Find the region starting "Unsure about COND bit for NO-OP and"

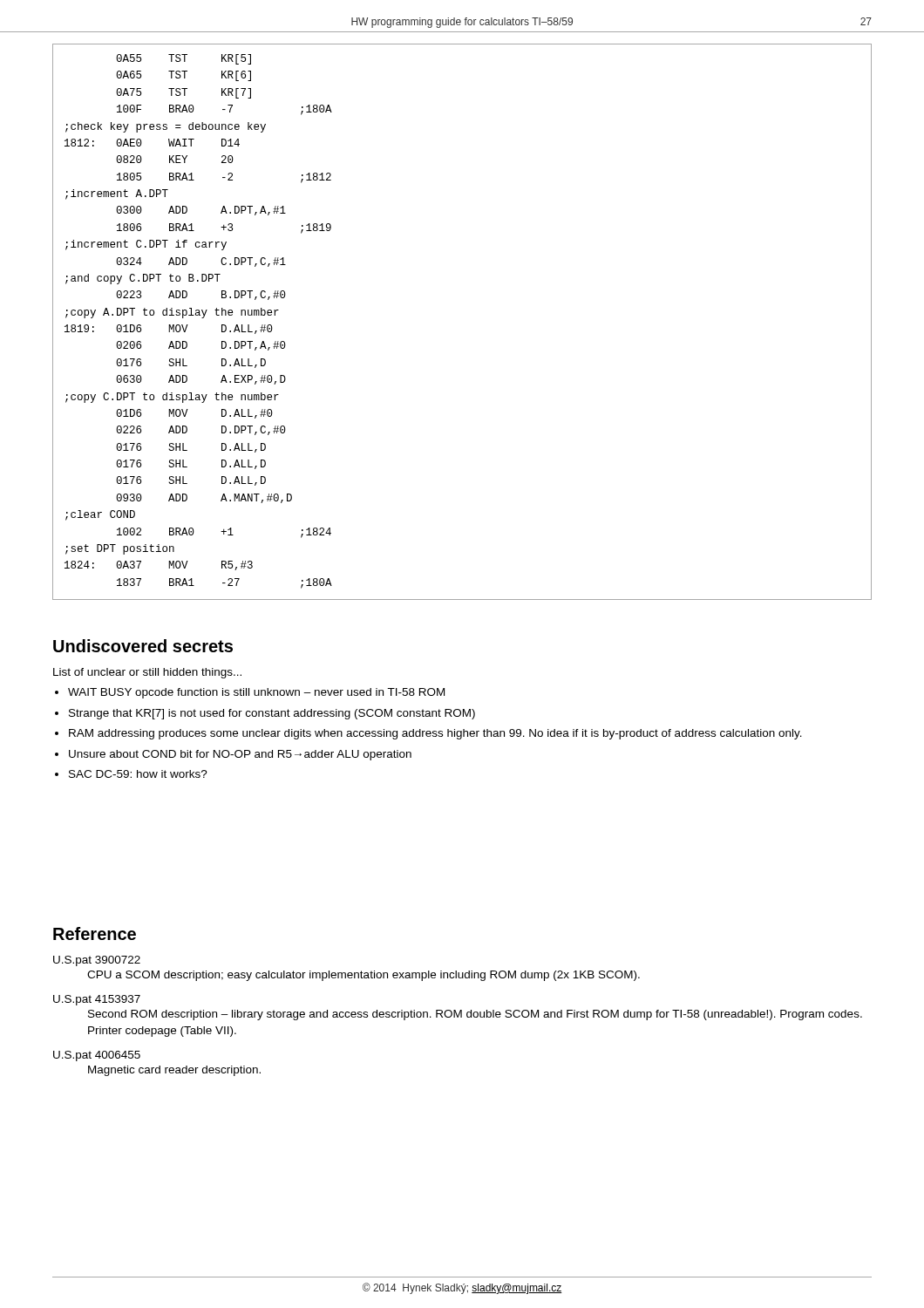[240, 754]
